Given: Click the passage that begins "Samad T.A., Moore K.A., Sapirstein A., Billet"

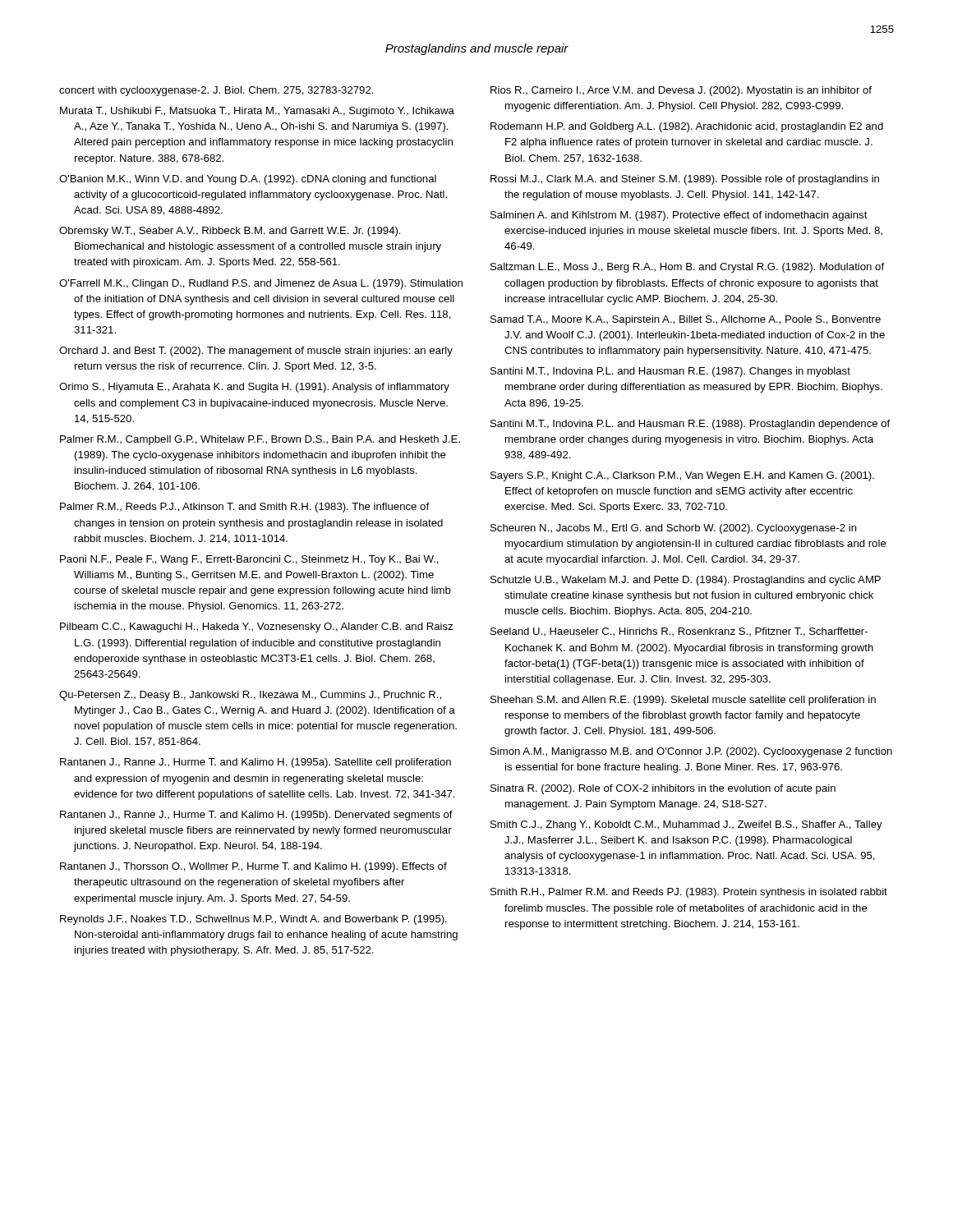Looking at the screenshot, I should 687,335.
